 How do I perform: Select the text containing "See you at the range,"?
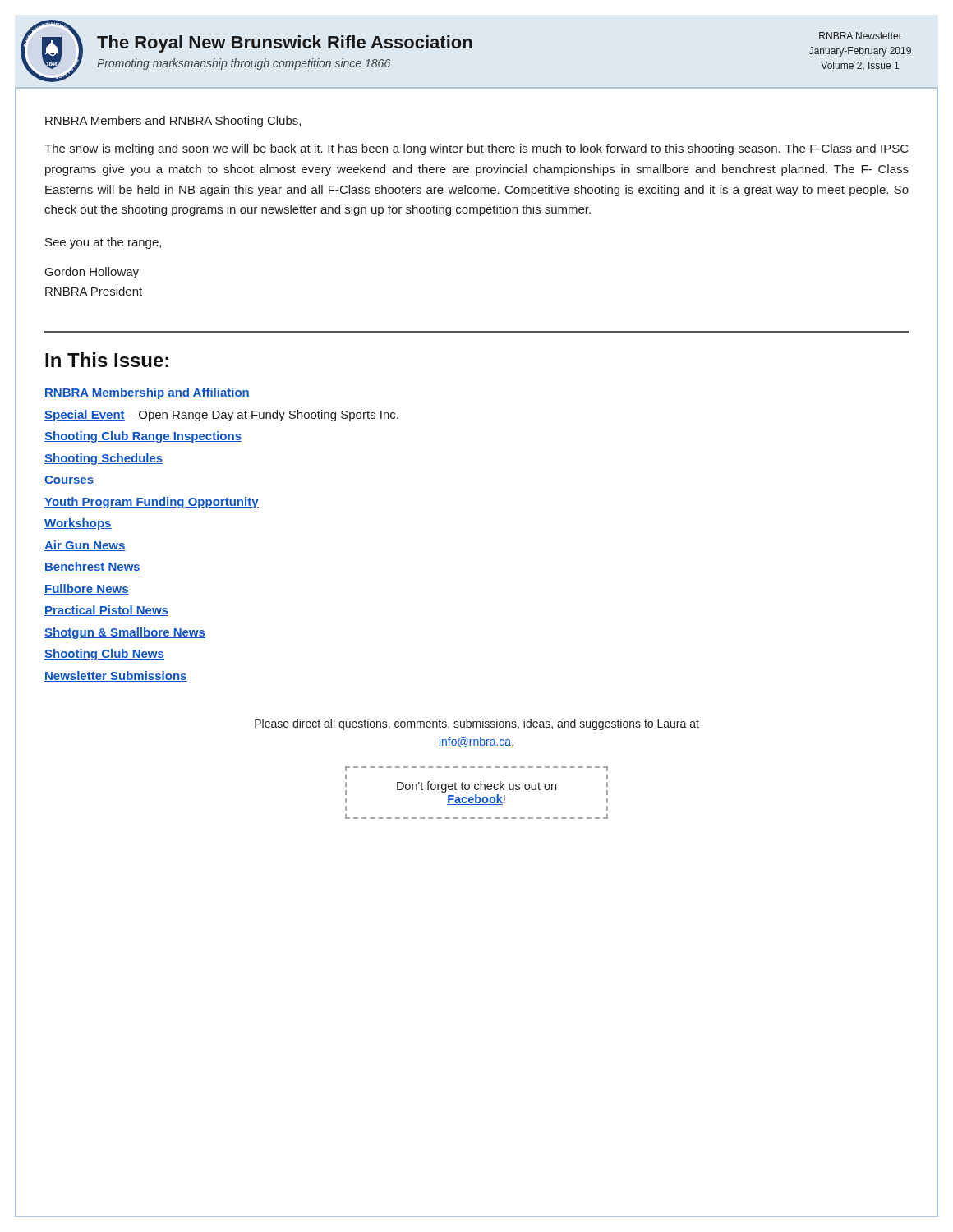coord(103,242)
